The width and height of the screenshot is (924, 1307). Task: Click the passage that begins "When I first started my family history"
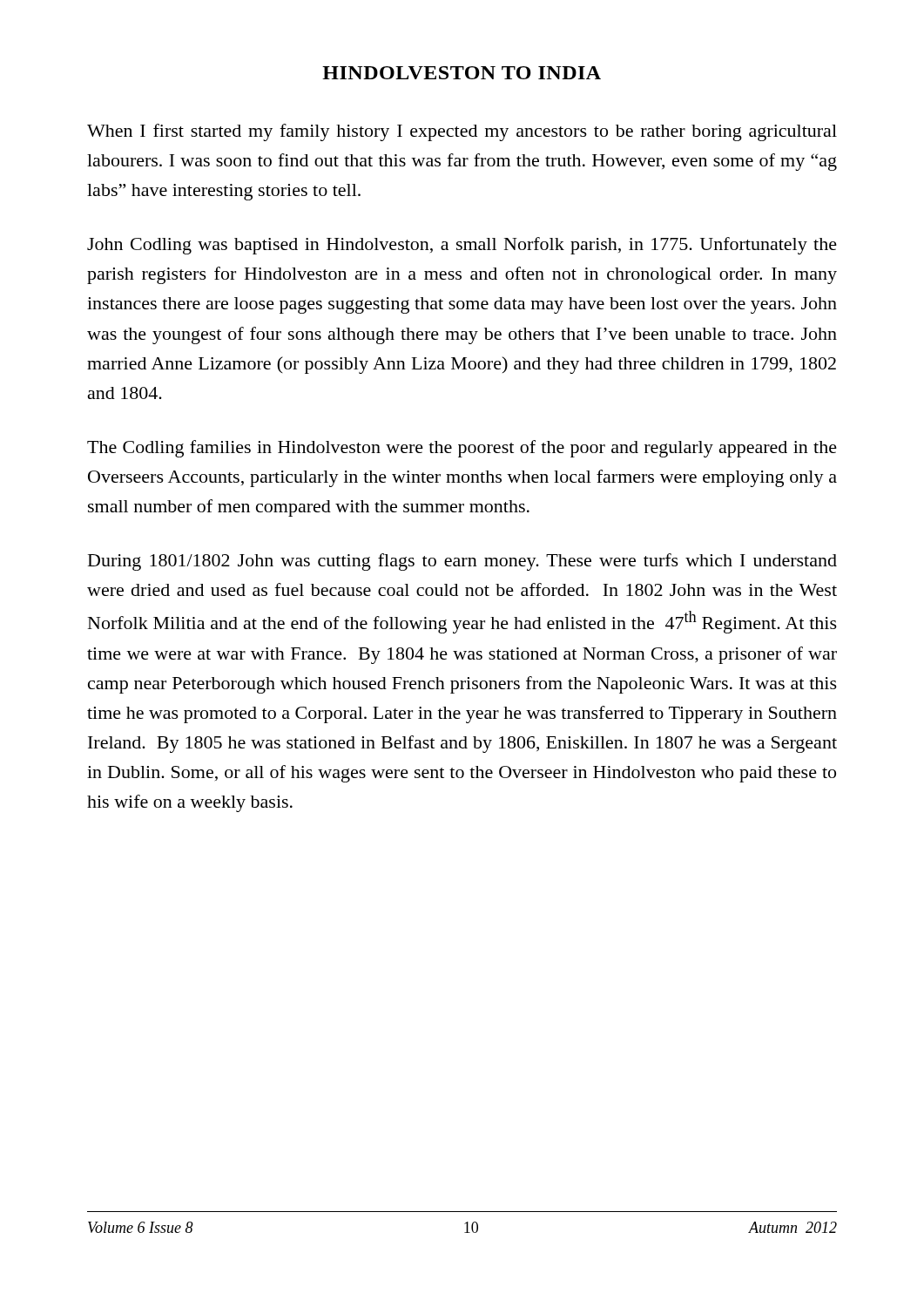pos(462,160)
